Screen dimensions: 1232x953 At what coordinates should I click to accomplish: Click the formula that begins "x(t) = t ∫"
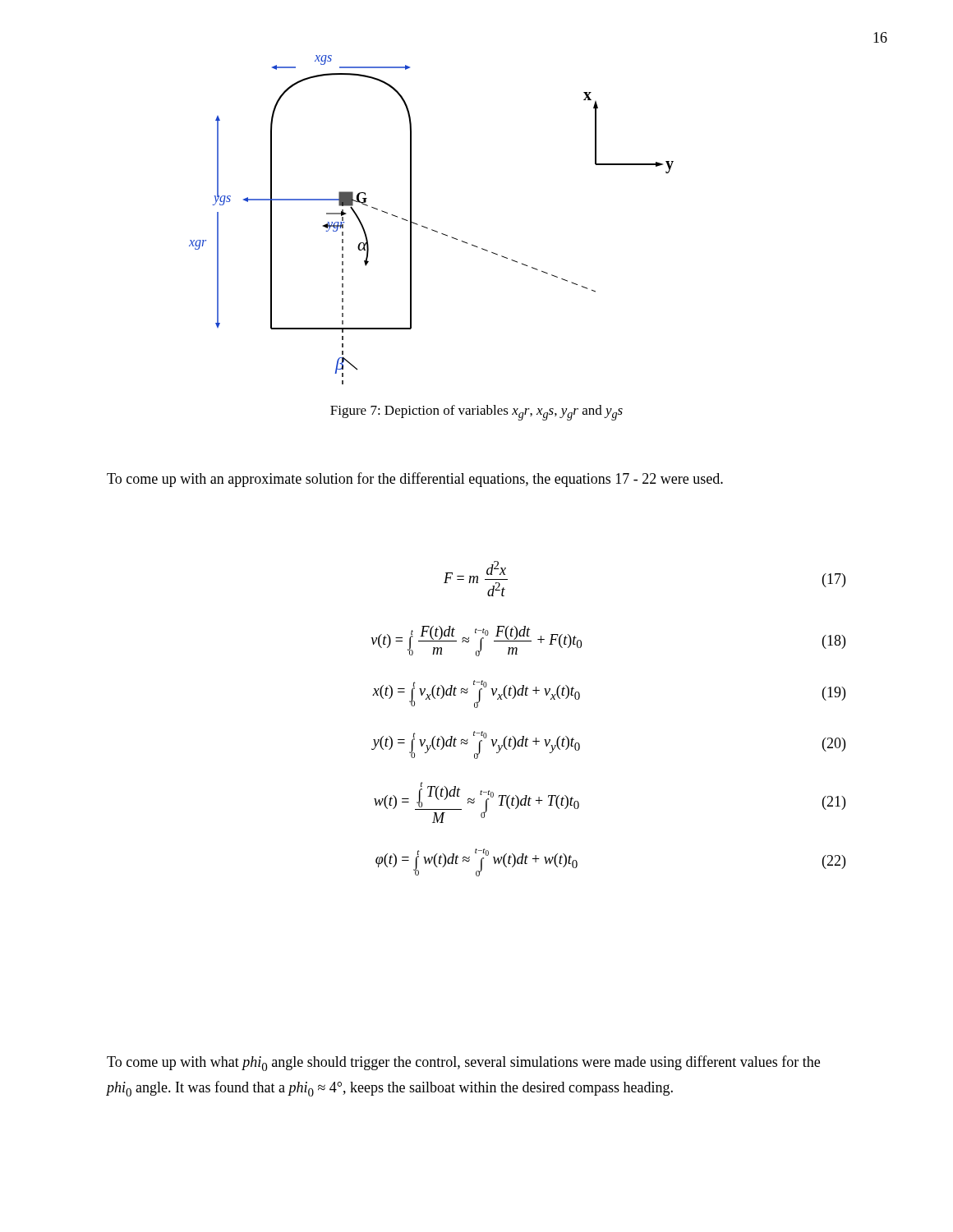(x=476, y=692)
